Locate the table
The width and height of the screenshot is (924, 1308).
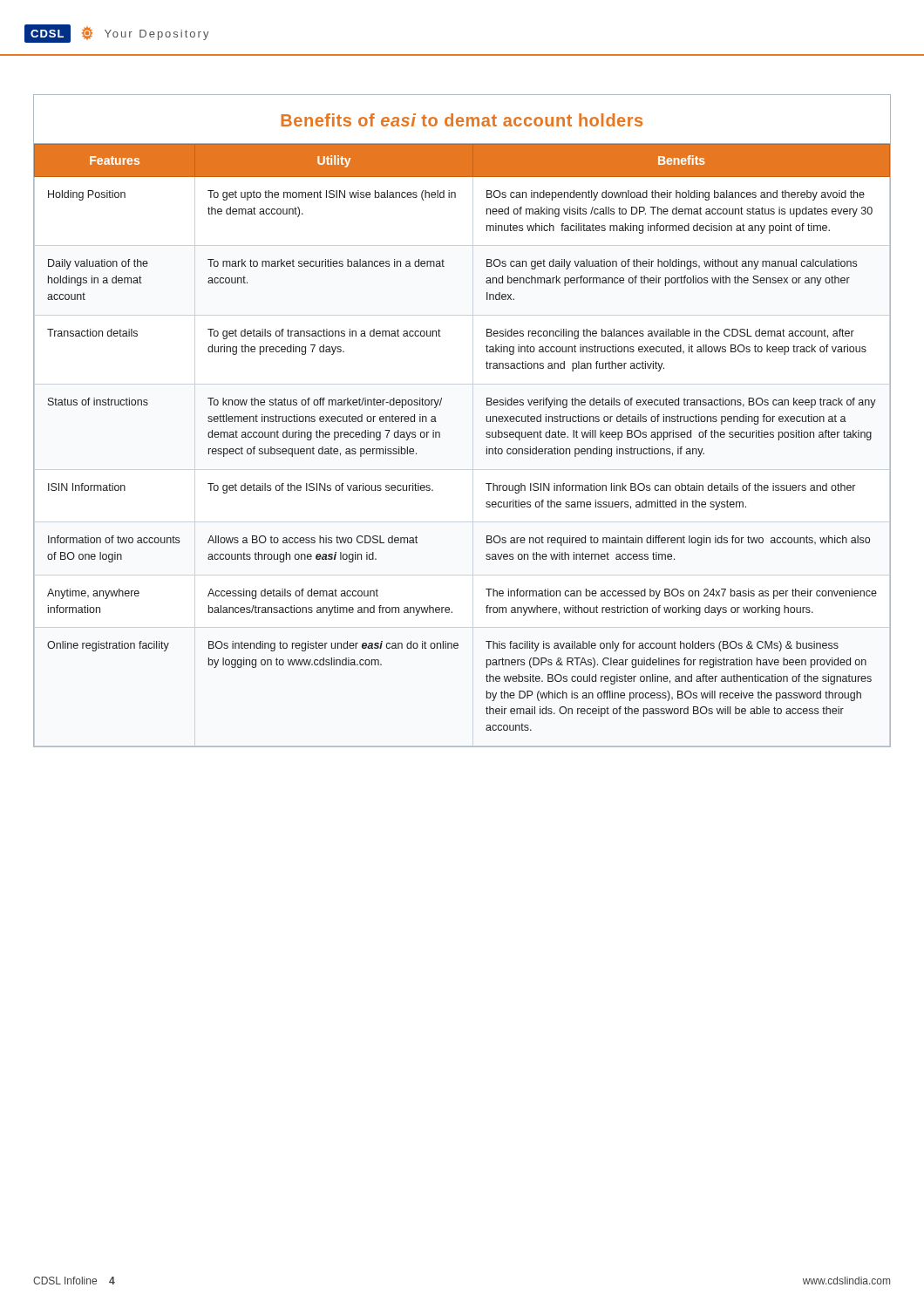click(462, 445)
